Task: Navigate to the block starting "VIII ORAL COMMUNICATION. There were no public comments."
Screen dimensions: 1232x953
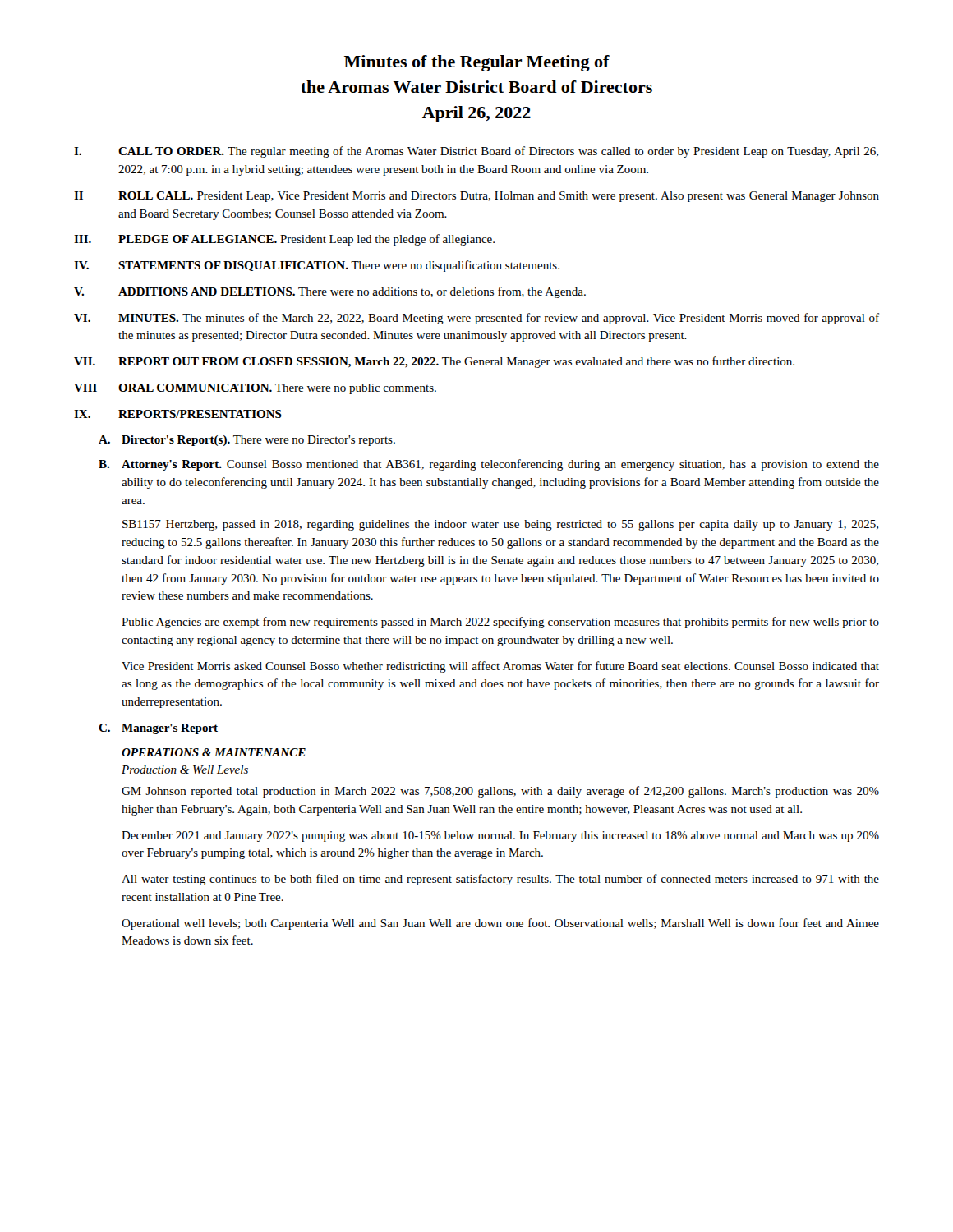Action: (255, 389)
